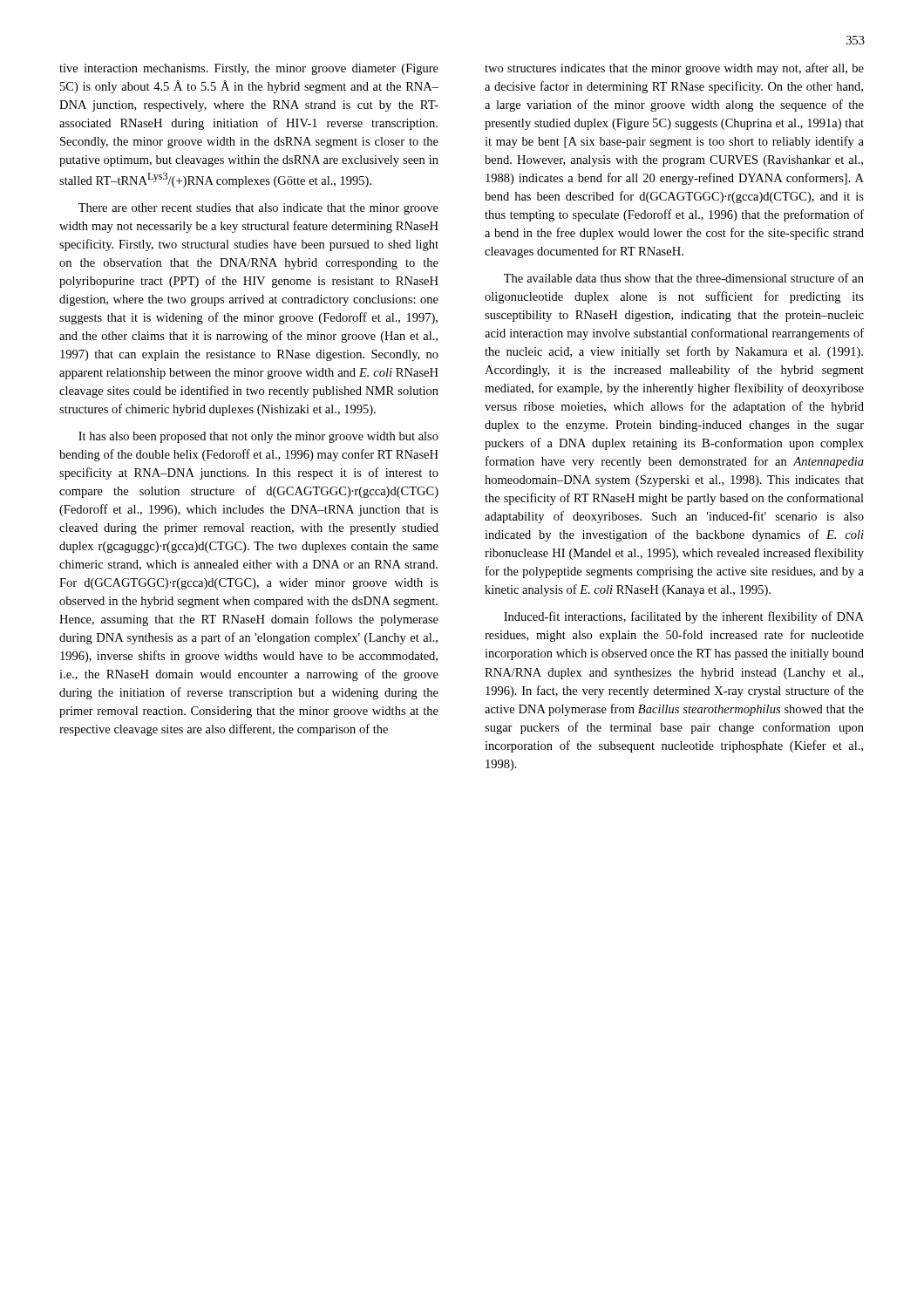Navigate to the region starting "tive interaction mechanisms. Firstly,"
Viewport: 924px width, 1308px height.
[x=249, y=125]
